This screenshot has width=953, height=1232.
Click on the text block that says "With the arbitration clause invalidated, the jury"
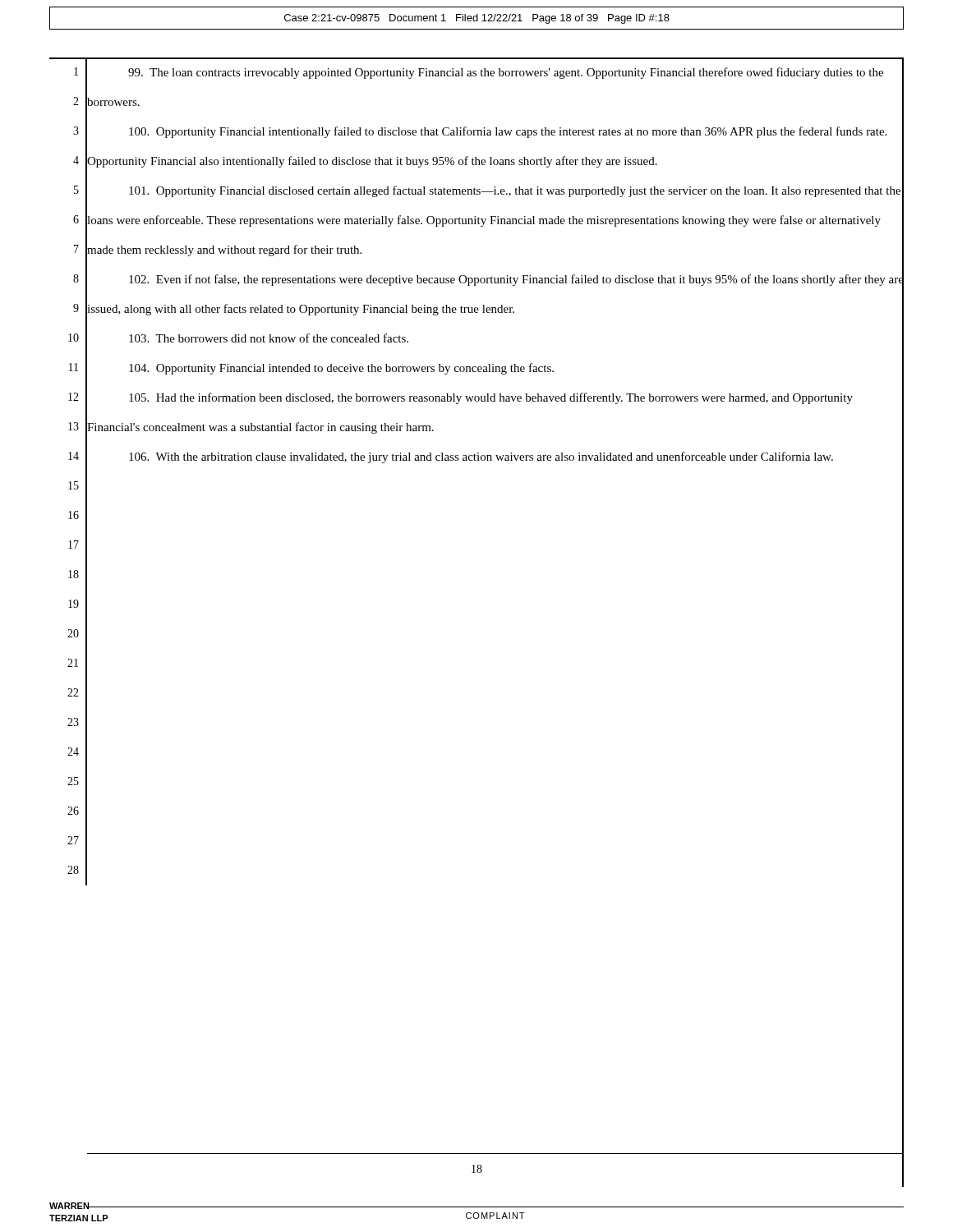click(x=481, y=457)
